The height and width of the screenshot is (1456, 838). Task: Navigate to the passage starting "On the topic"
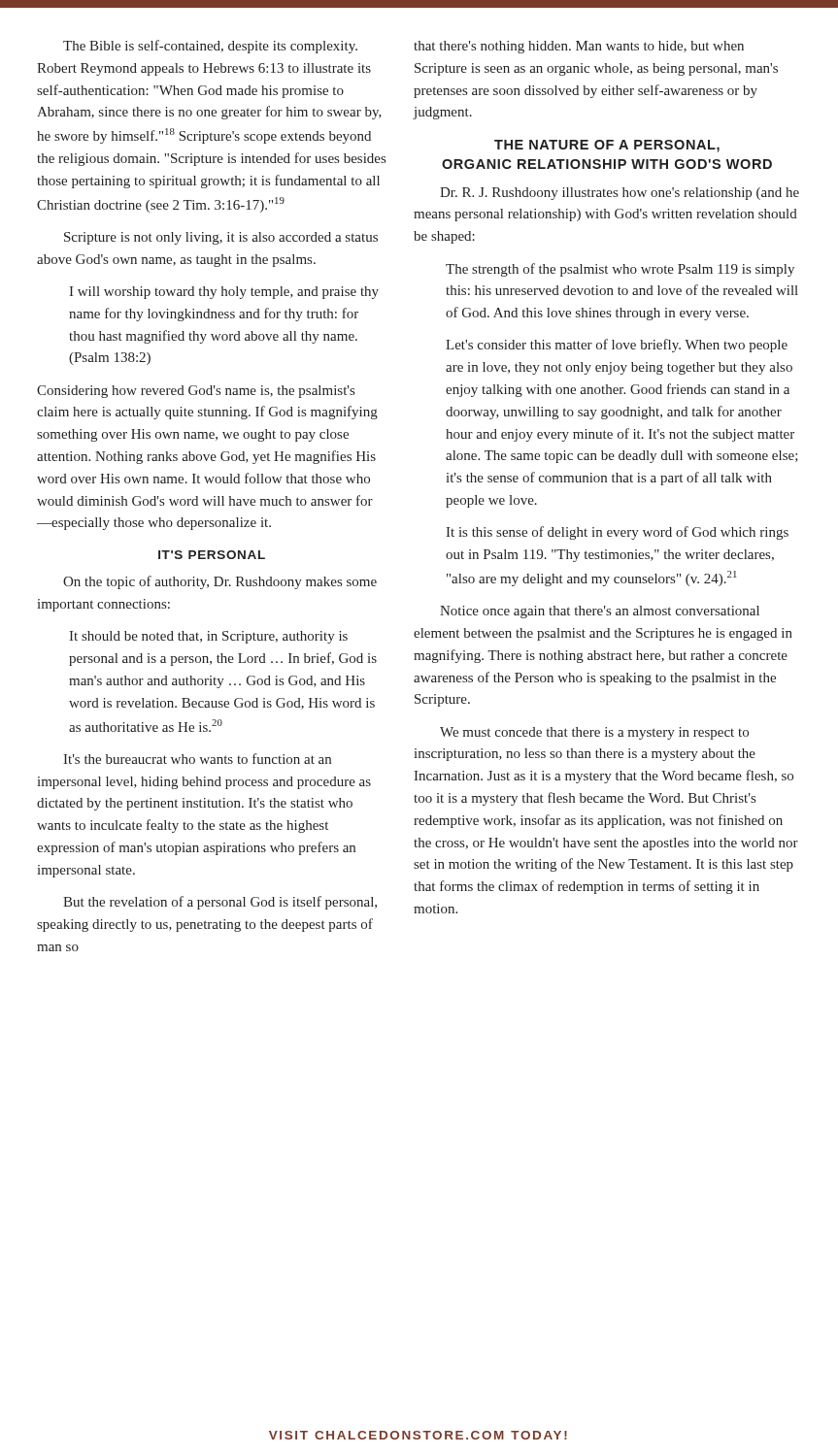tap(212, 593)
